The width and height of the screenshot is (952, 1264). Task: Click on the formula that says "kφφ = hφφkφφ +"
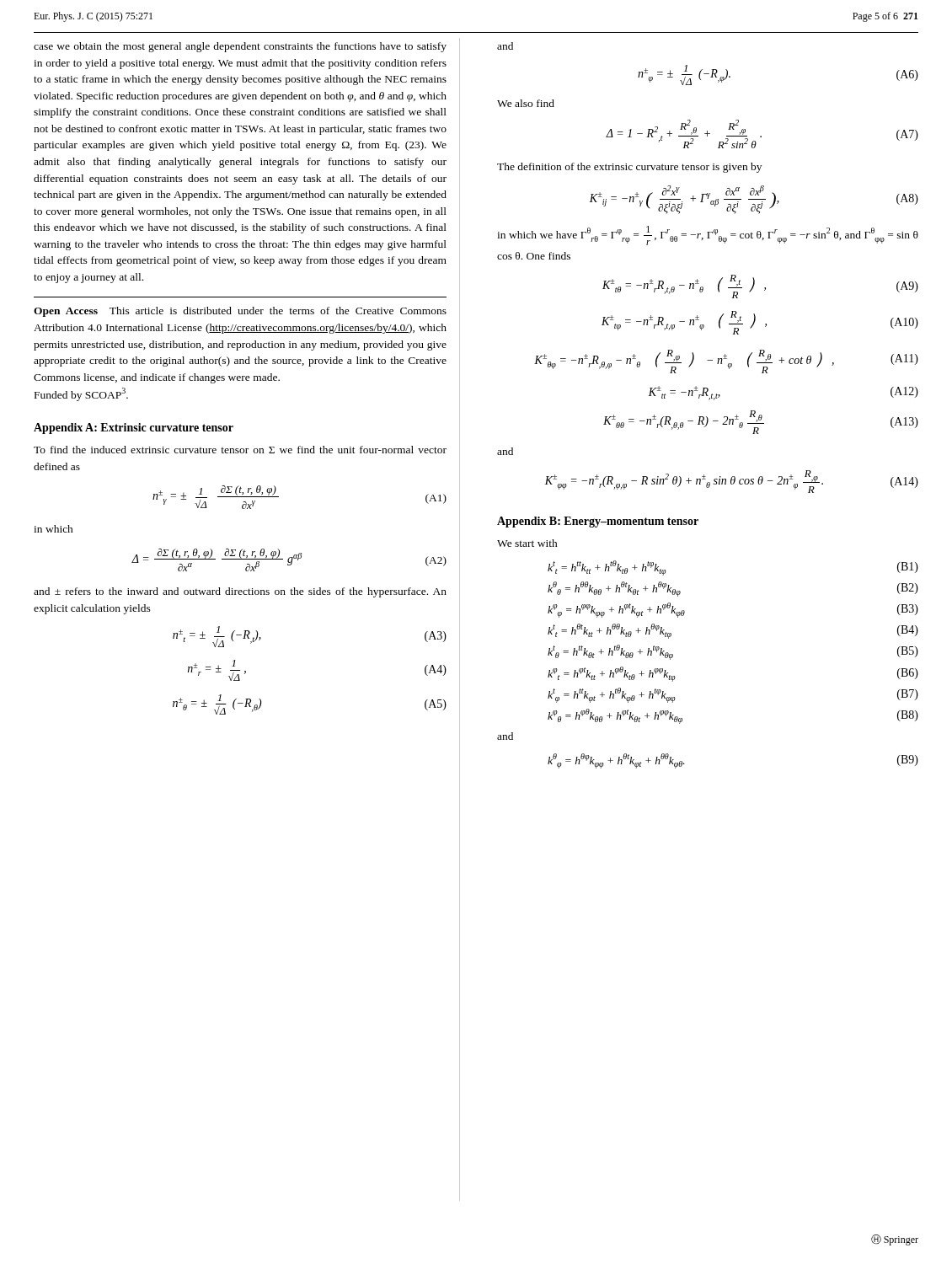[x=620, y=610]
